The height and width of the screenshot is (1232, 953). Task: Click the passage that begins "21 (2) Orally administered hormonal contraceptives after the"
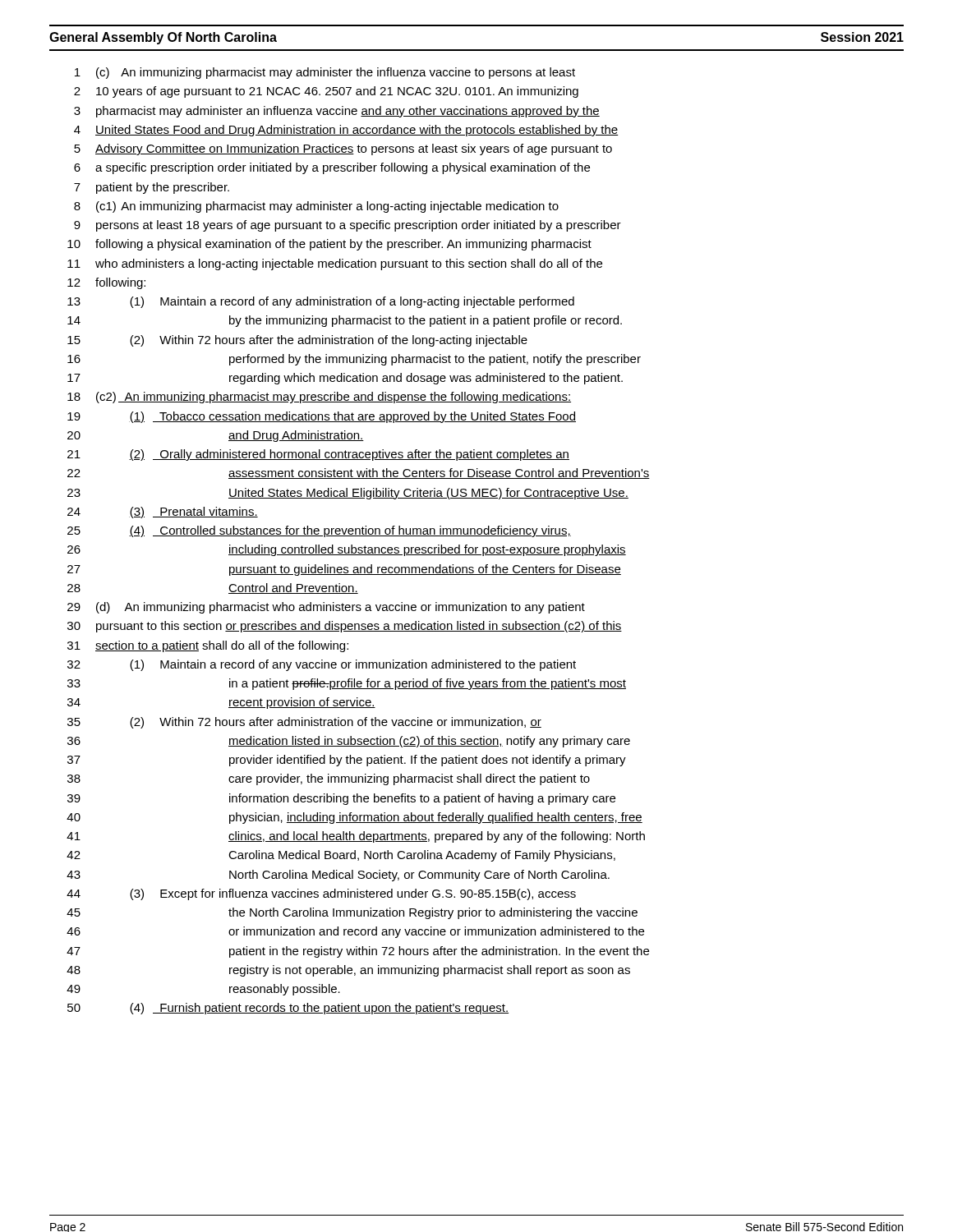tap(476, 473)
